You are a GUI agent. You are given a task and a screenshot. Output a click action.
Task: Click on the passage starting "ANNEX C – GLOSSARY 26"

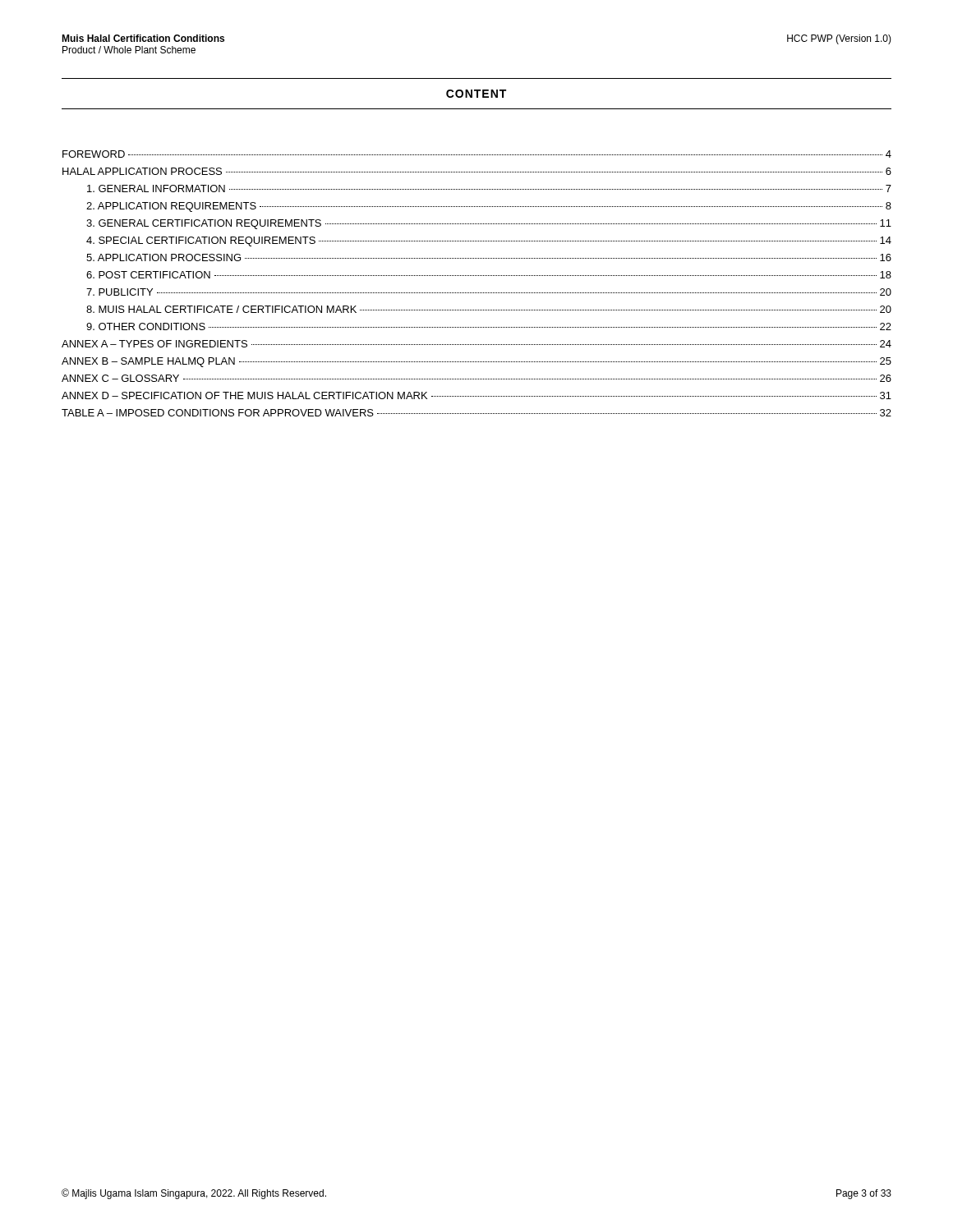coord(476,378)
